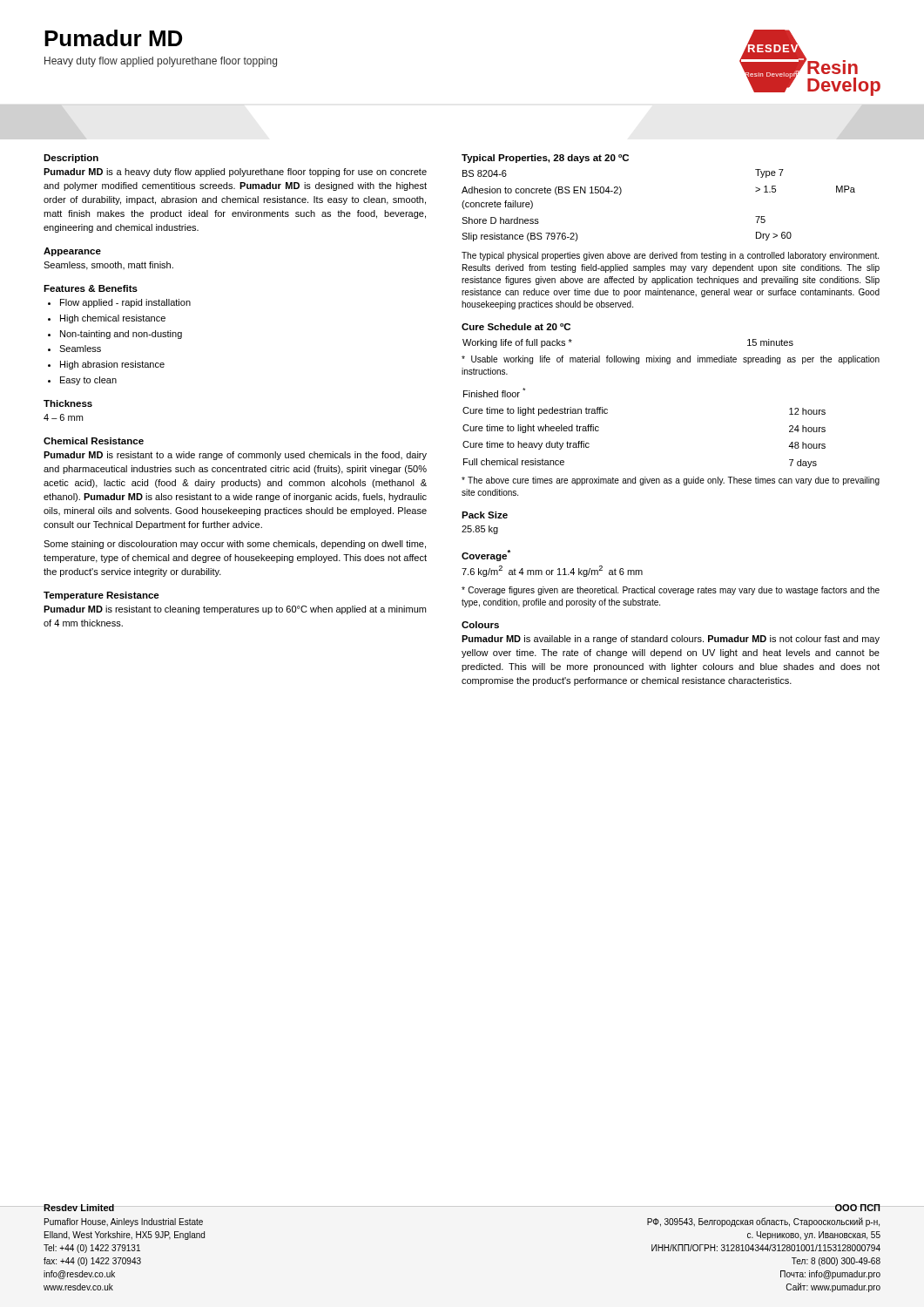Find the block on this page that starts "Pumadur MD is a heavy duty flow applied"

[235, 200]
